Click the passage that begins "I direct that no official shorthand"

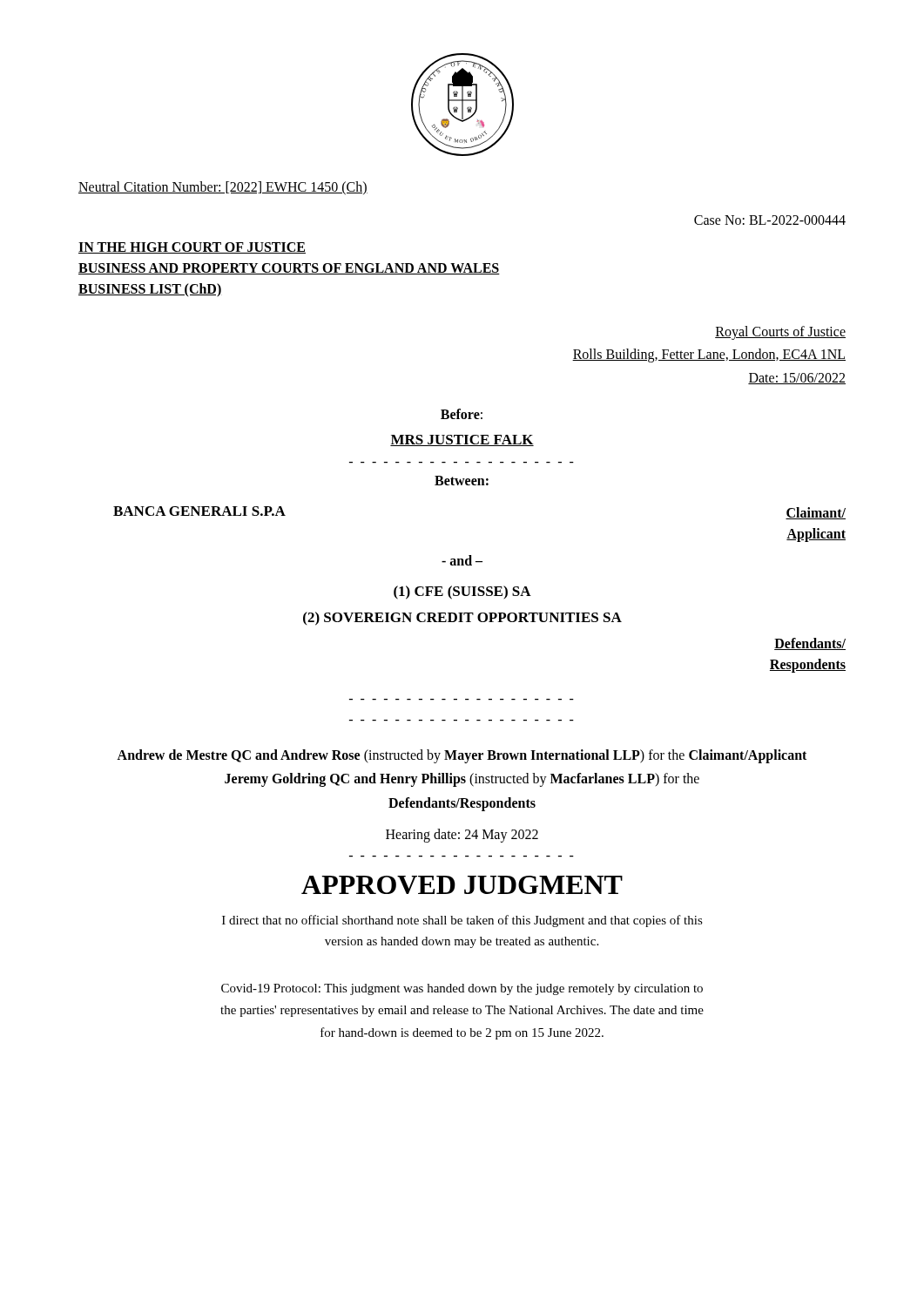click(462, 930)
